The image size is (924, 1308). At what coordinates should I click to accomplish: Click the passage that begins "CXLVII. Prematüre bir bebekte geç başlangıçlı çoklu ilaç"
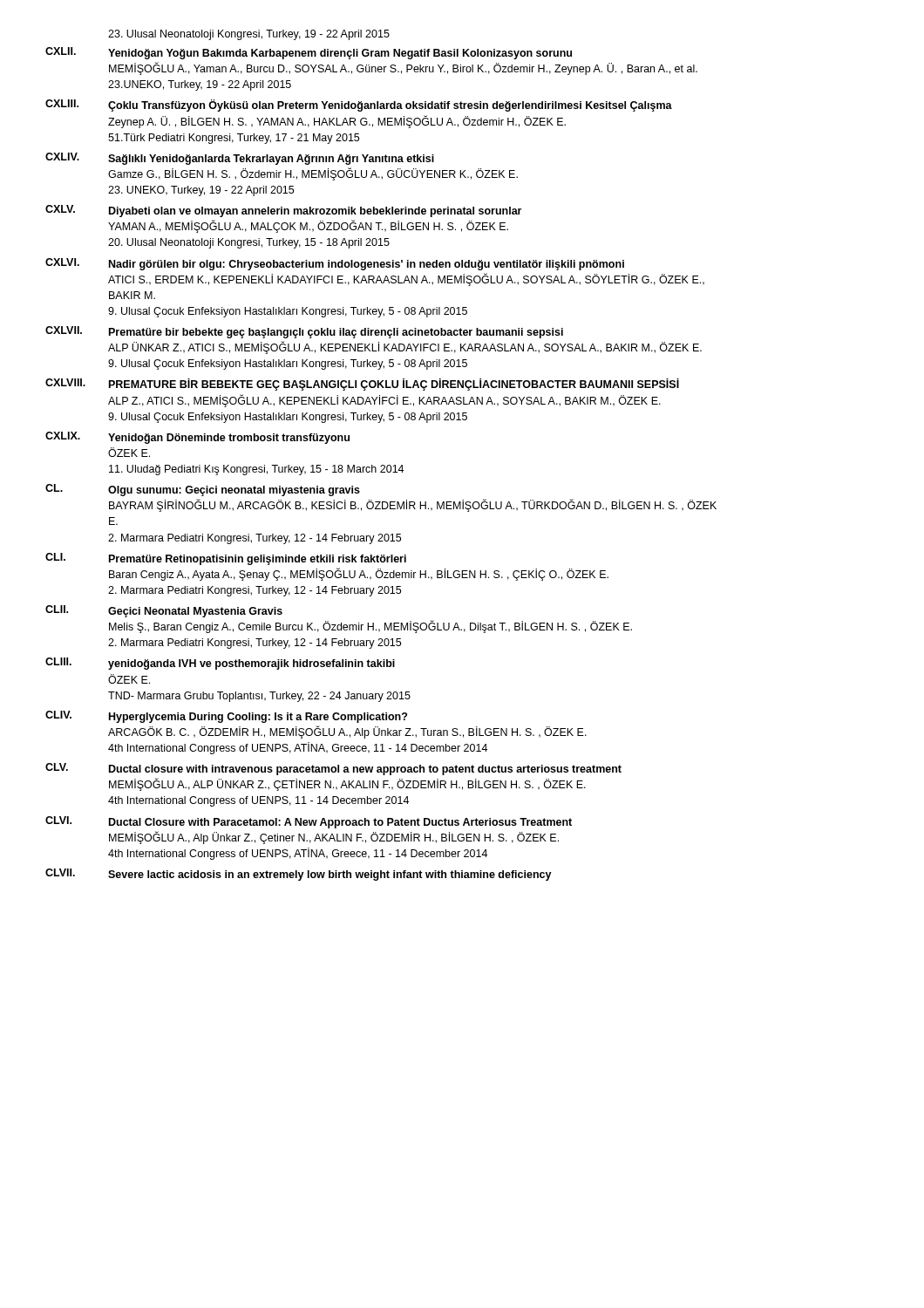click(x=462, y=348)
